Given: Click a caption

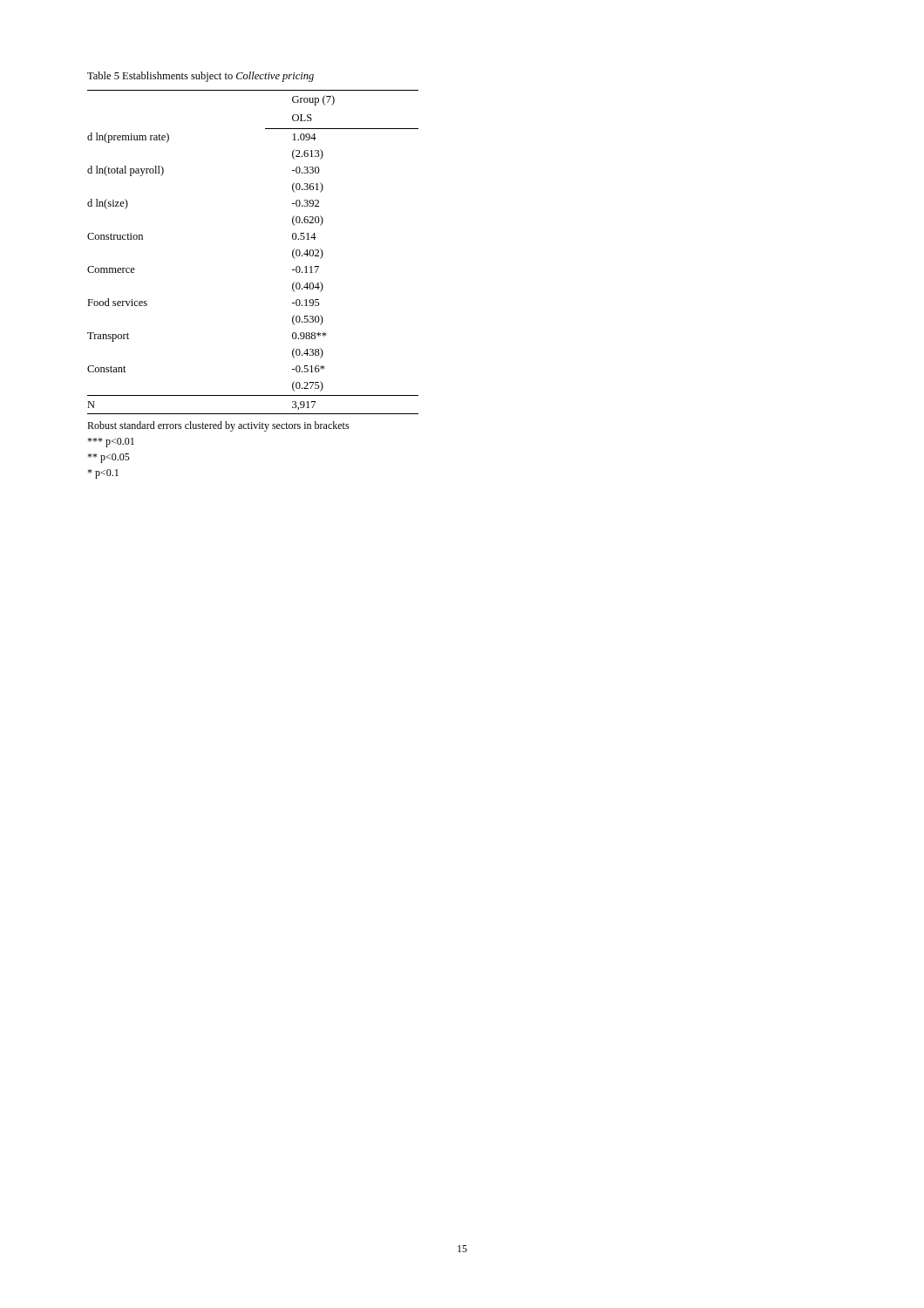Looking at the screenshot, I should (x=201, y=76).
